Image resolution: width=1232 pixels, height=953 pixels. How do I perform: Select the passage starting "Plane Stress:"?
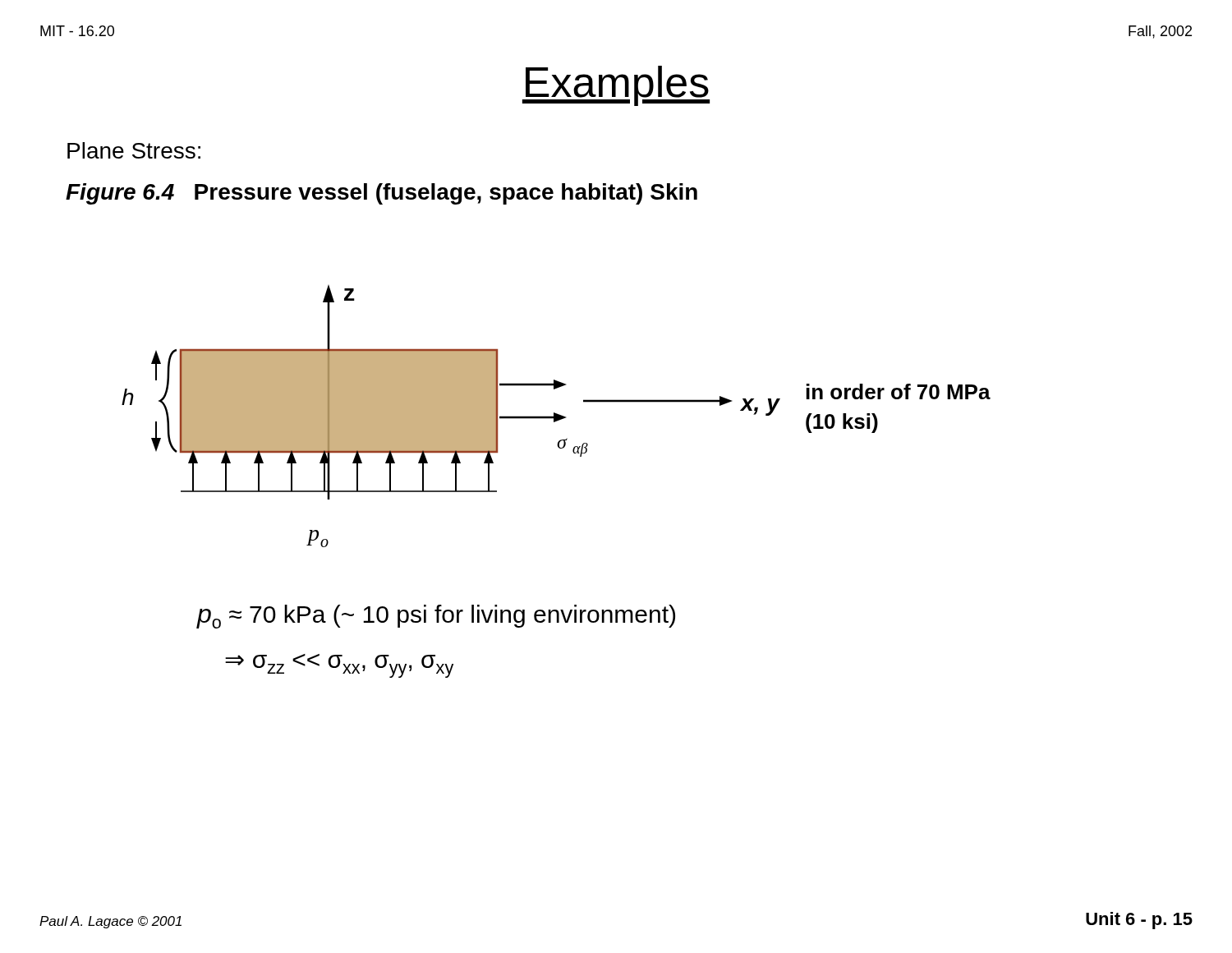pos(134,151)
